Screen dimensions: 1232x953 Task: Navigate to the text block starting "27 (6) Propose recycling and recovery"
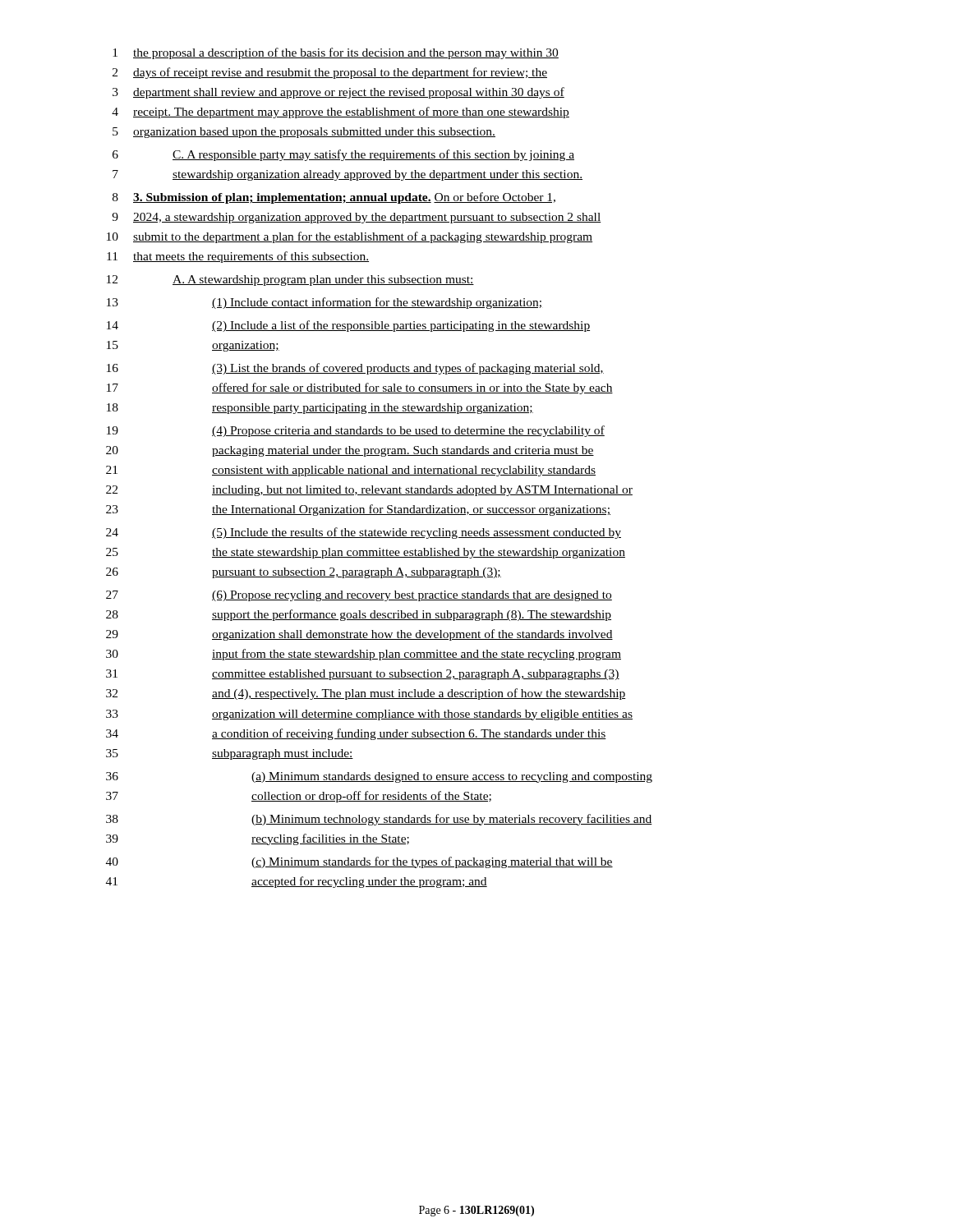(481, 595)
